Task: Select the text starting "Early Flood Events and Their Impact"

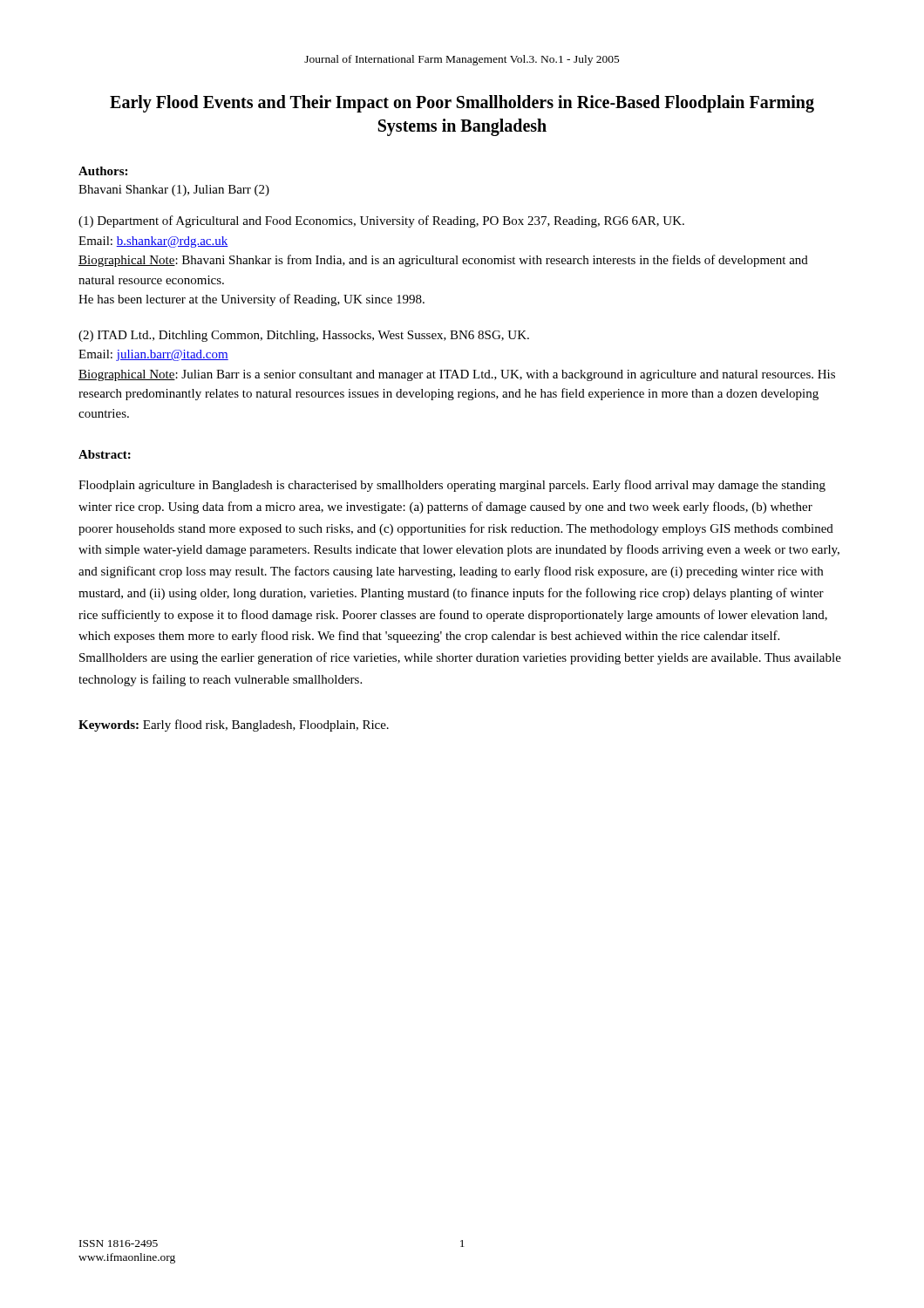Action: coord(462,114)
